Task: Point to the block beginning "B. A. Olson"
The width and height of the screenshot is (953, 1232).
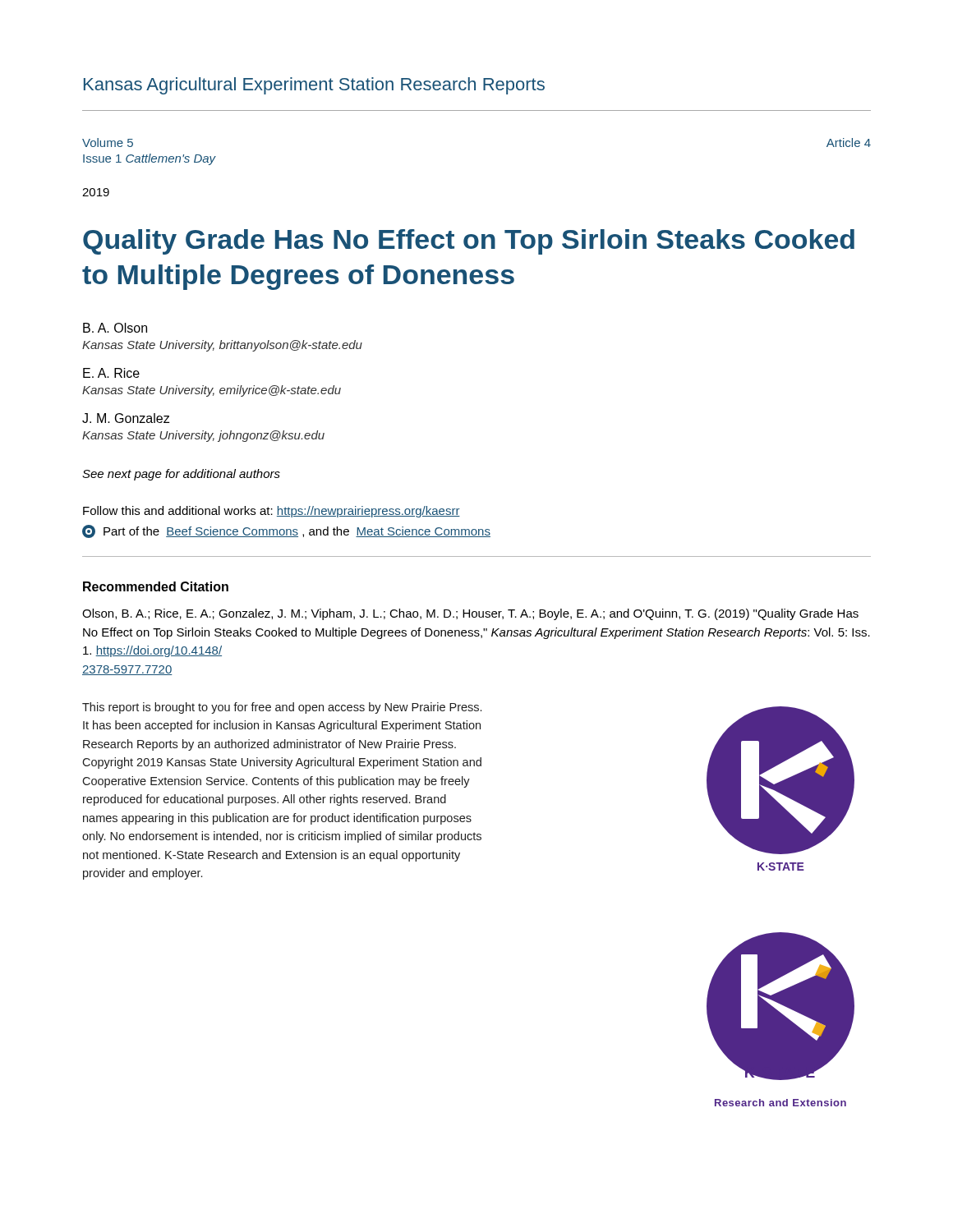Action: [x=115, y=328]
